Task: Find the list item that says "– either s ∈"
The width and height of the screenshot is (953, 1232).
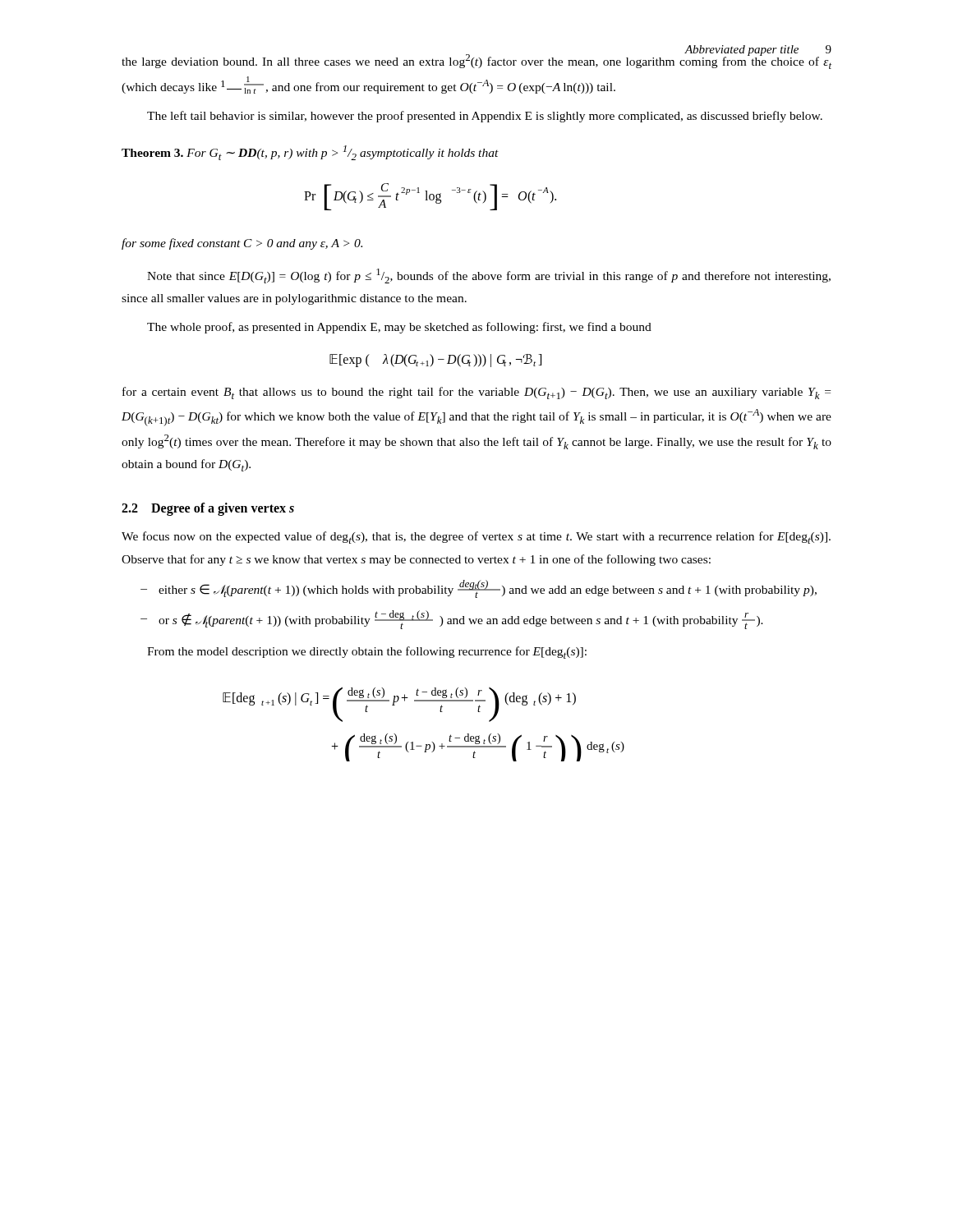Action: click(486, 590)
